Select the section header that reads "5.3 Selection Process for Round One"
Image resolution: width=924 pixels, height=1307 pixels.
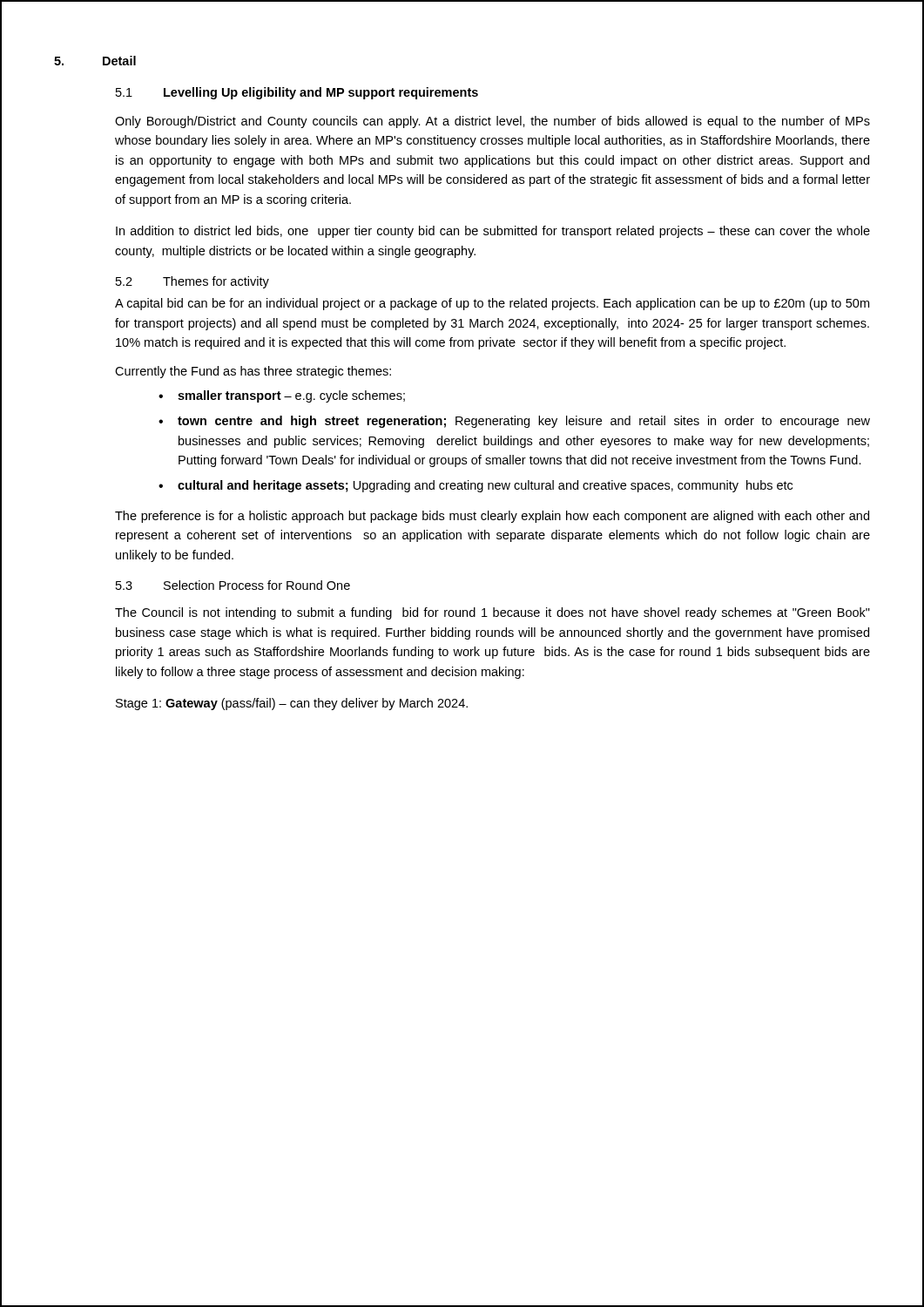pos(233,586)
